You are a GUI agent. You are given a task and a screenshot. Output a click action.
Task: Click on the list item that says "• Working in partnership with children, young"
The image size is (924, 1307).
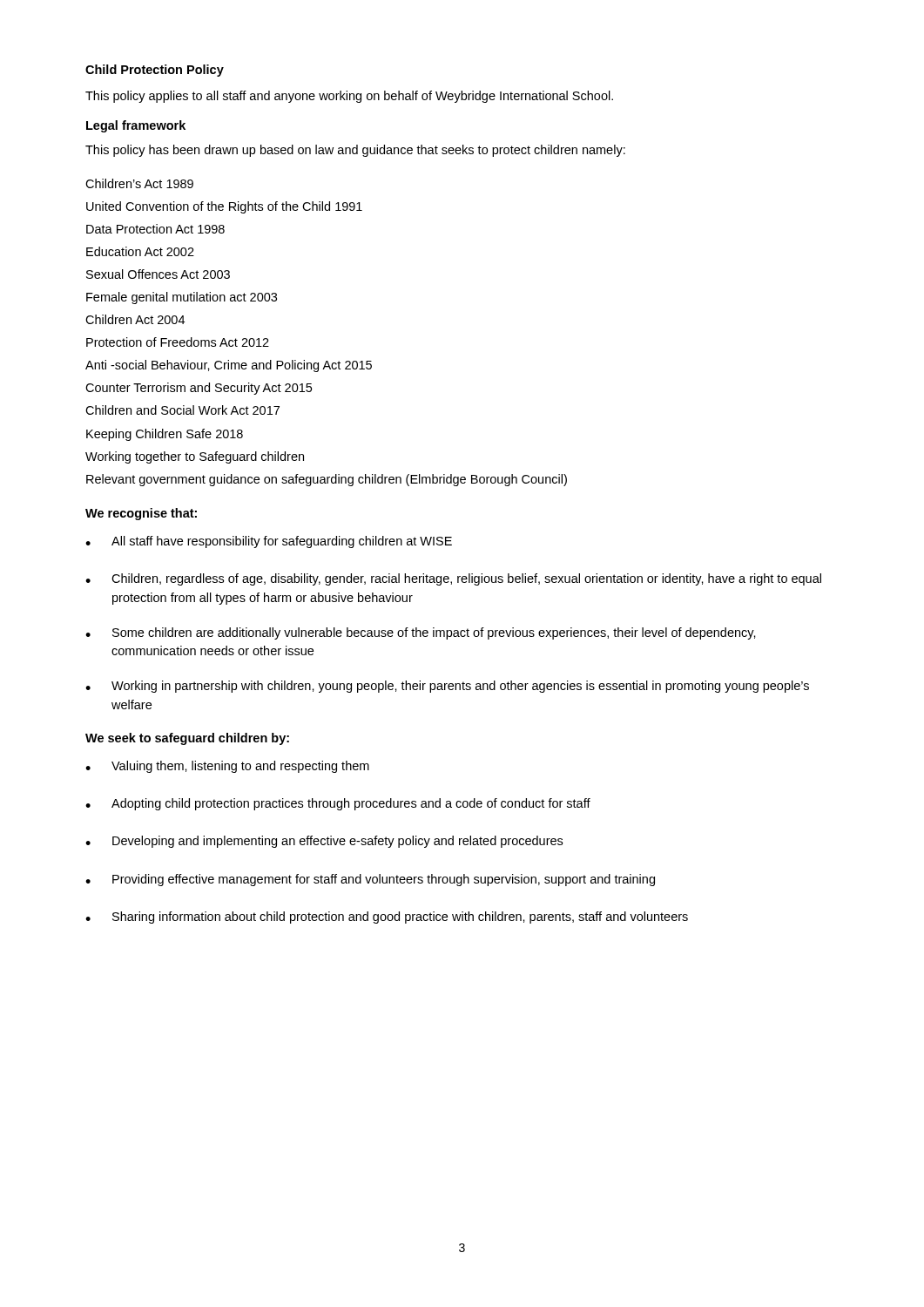(x=462, y=696)
